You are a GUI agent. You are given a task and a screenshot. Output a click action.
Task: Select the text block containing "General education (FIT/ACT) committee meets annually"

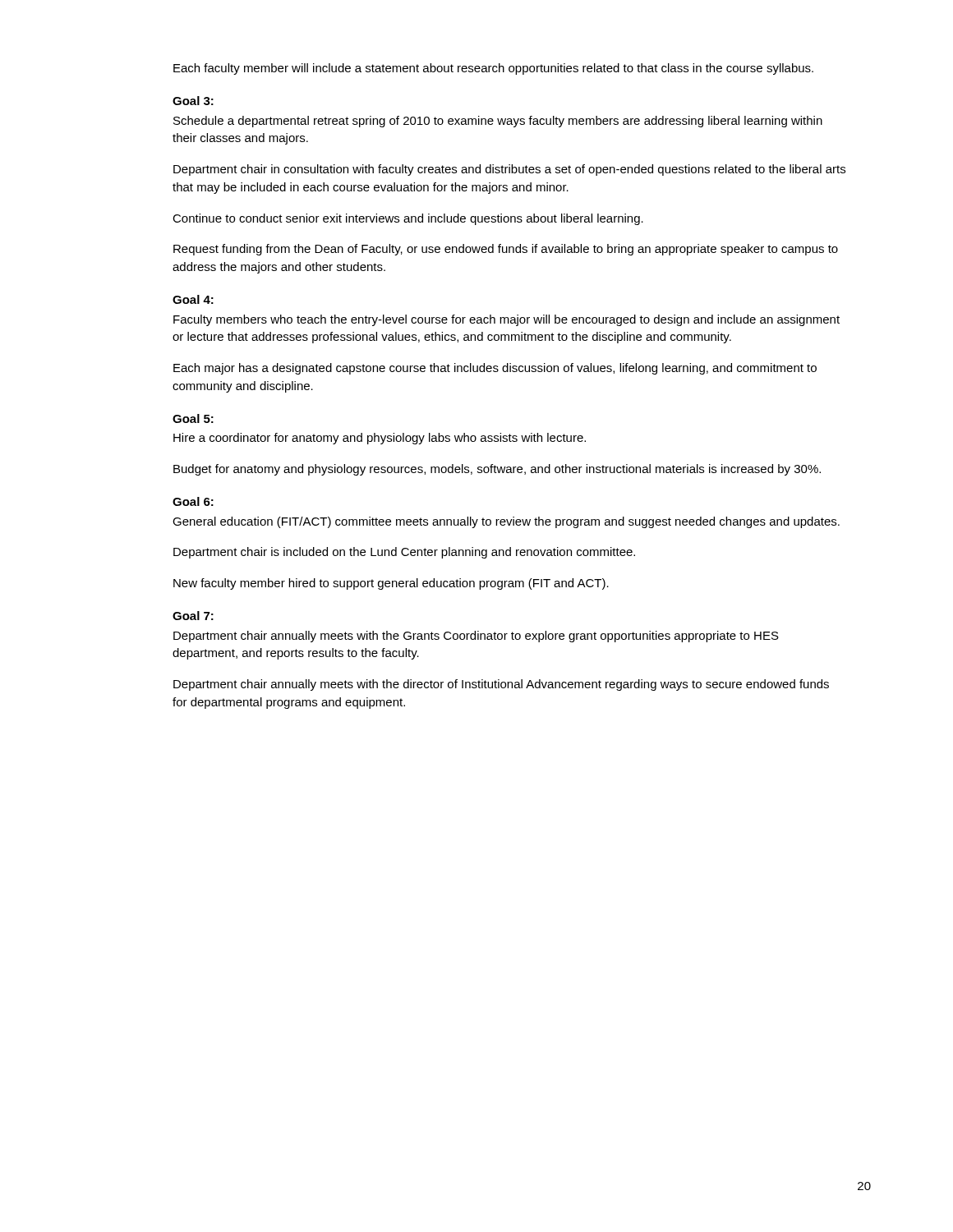506,521
